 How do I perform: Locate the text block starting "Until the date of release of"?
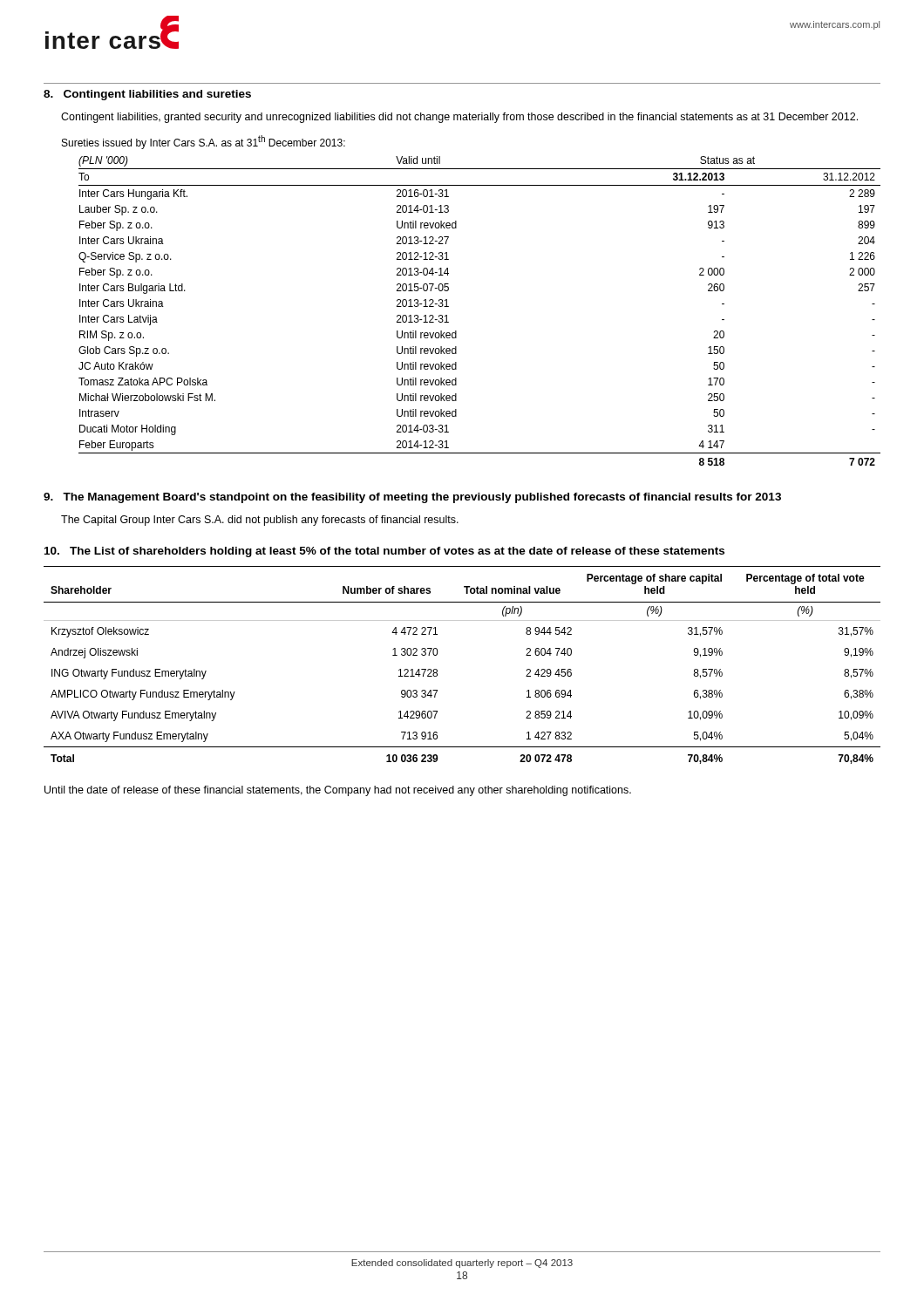click(338, 790)
